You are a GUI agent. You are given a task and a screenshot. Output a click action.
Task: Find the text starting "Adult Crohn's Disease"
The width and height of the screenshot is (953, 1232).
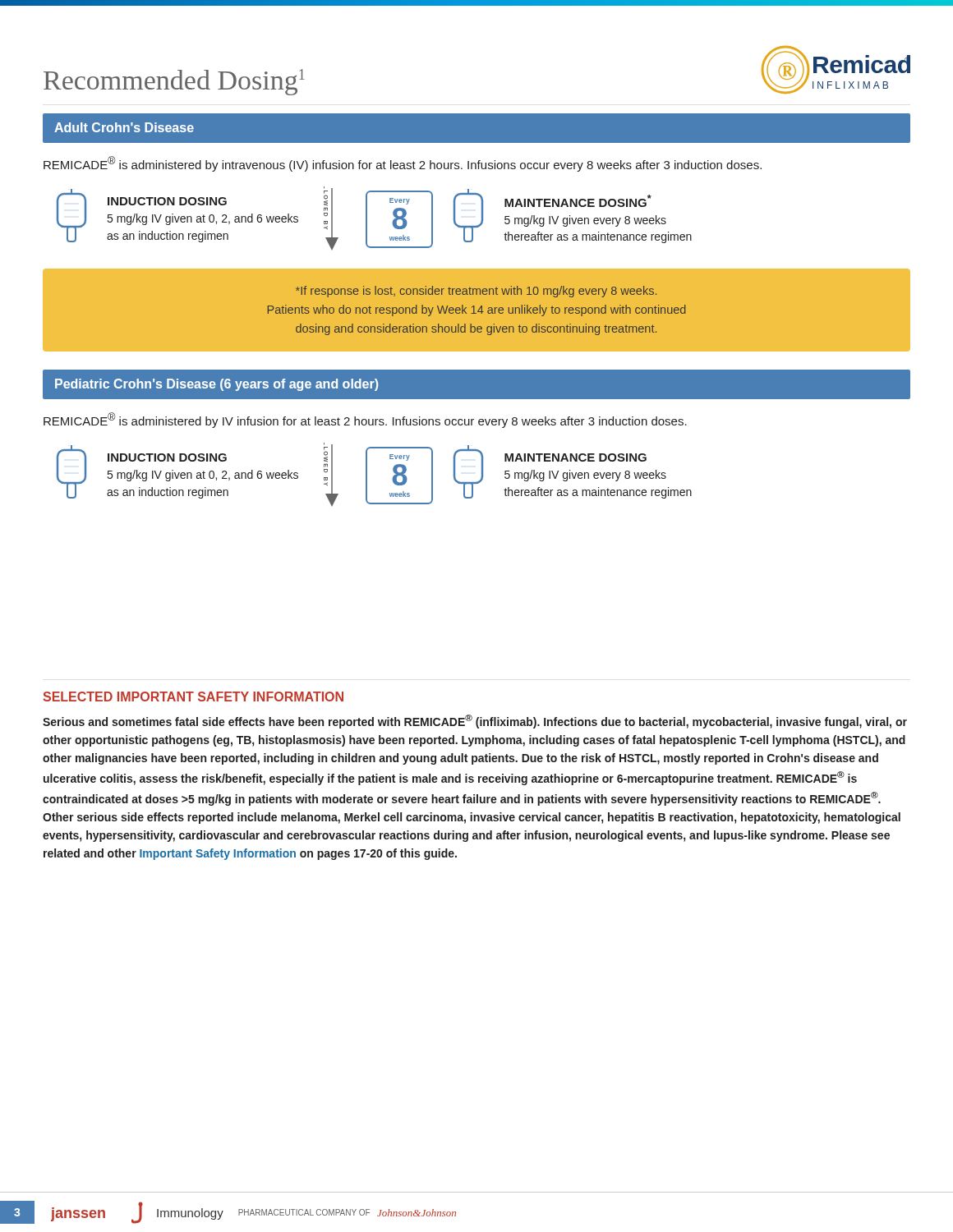(124, 128)
